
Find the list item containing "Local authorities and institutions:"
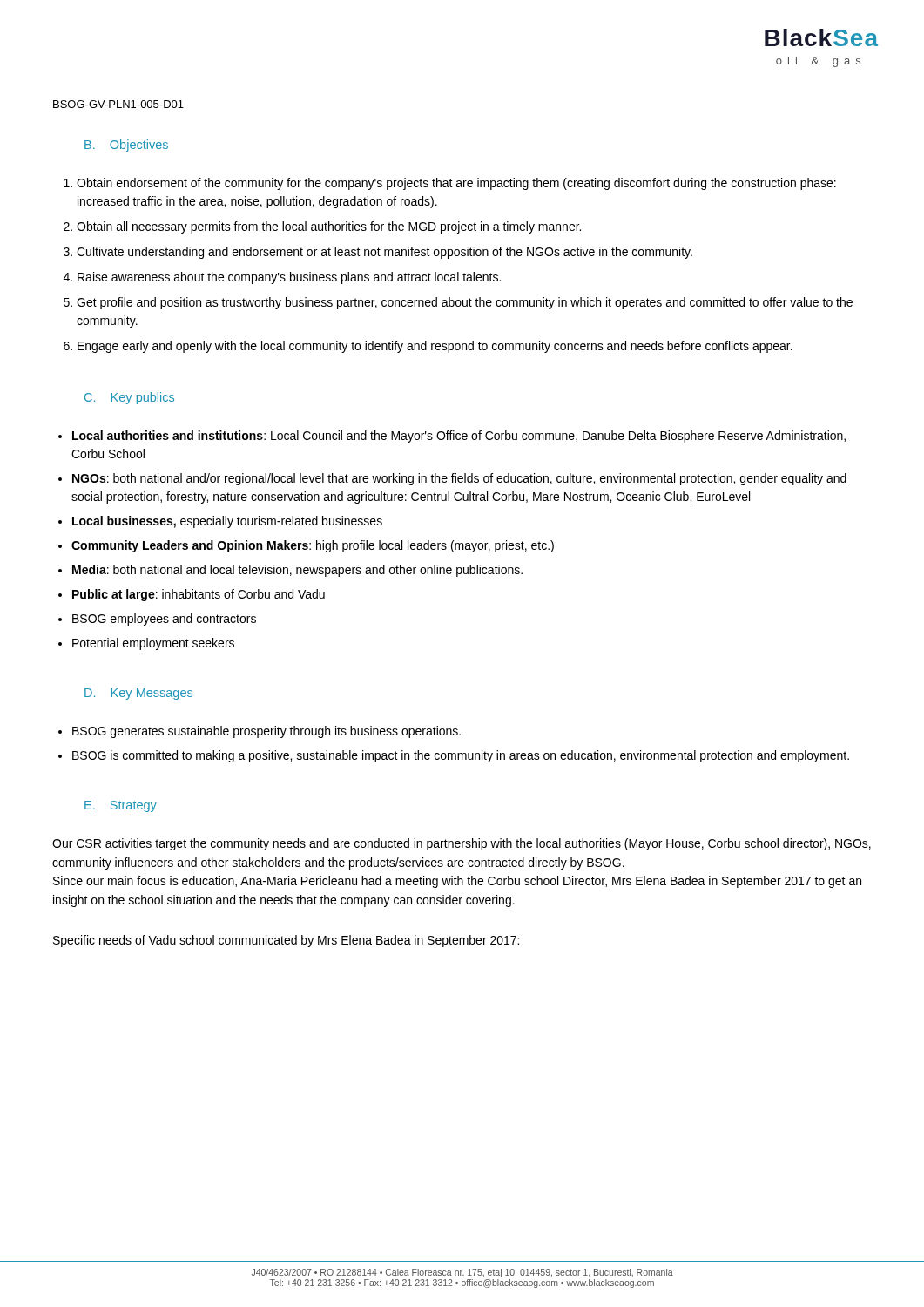(459, 445)
